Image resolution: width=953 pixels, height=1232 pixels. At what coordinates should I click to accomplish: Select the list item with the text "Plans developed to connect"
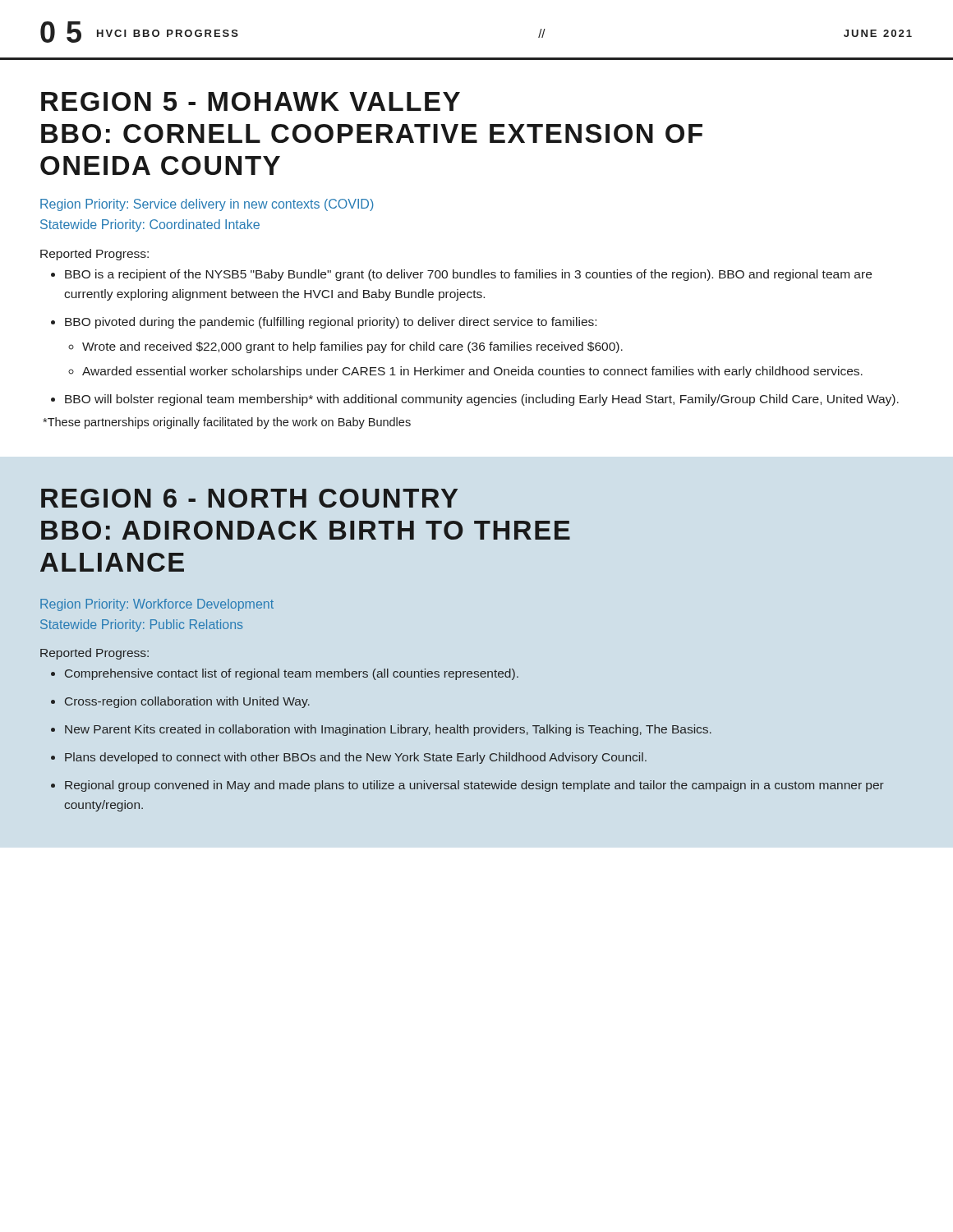356,757
